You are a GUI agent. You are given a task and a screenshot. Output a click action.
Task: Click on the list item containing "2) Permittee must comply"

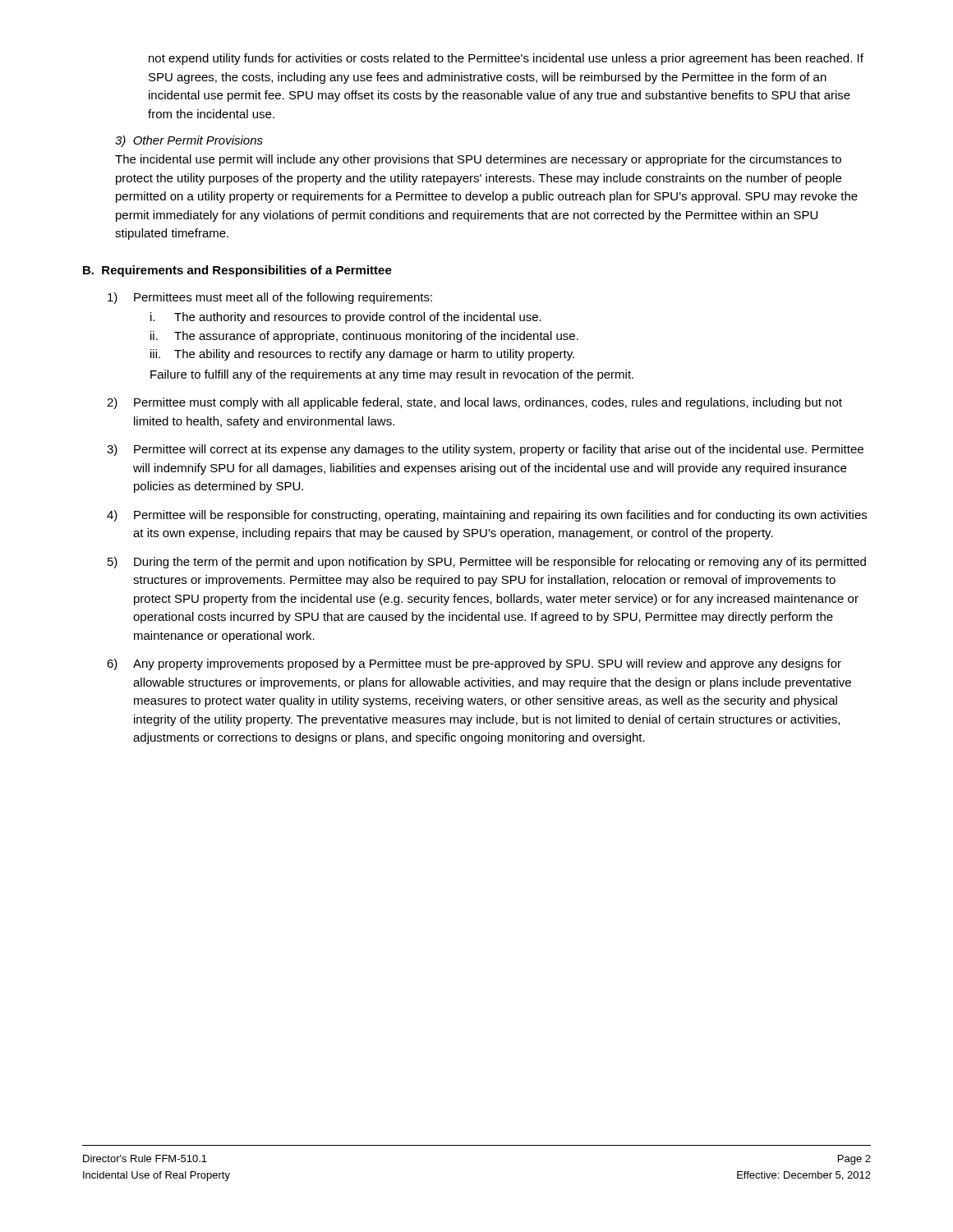click(x=489, y=412)
